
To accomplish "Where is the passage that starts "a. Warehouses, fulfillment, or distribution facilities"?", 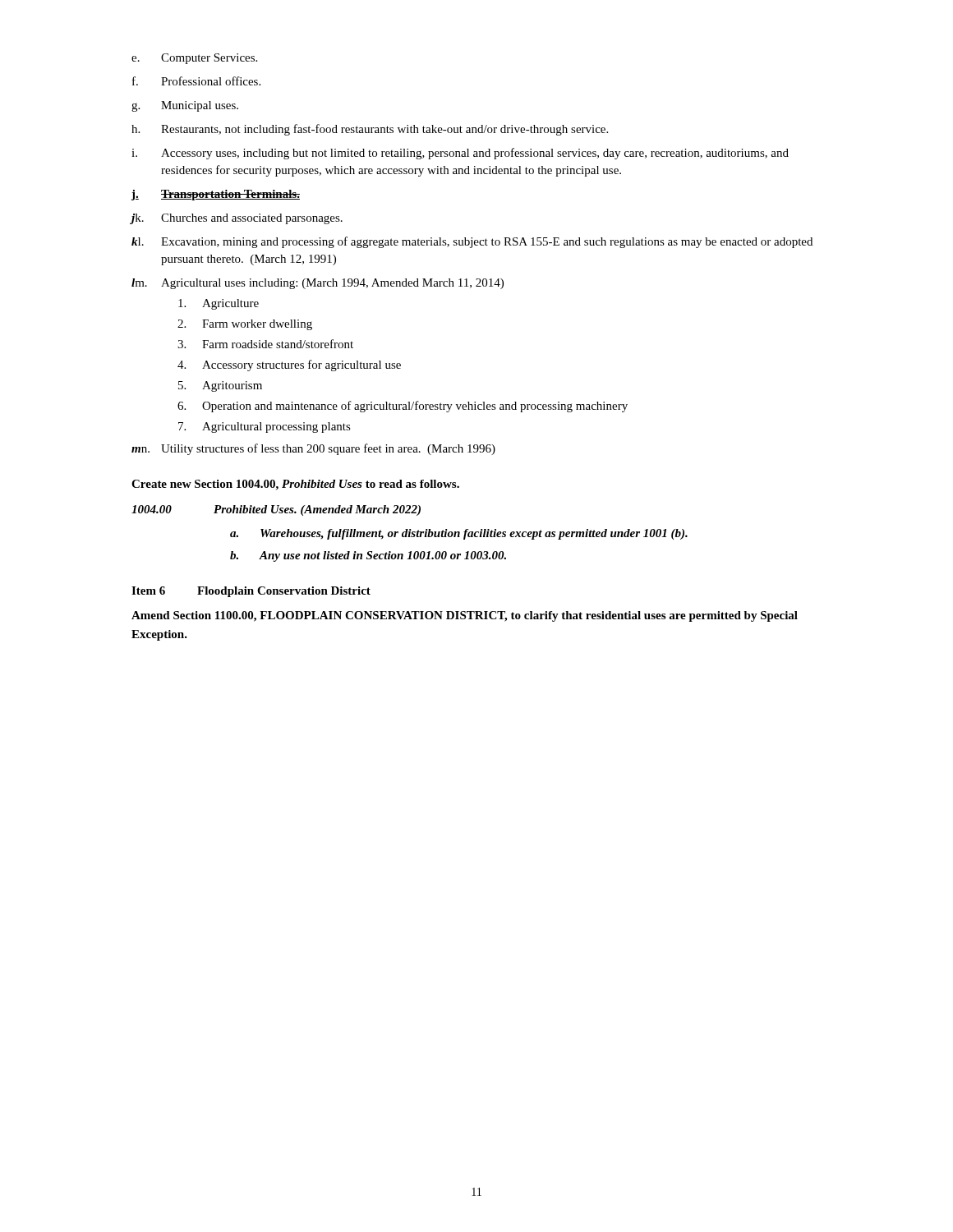I will (526, 533).
